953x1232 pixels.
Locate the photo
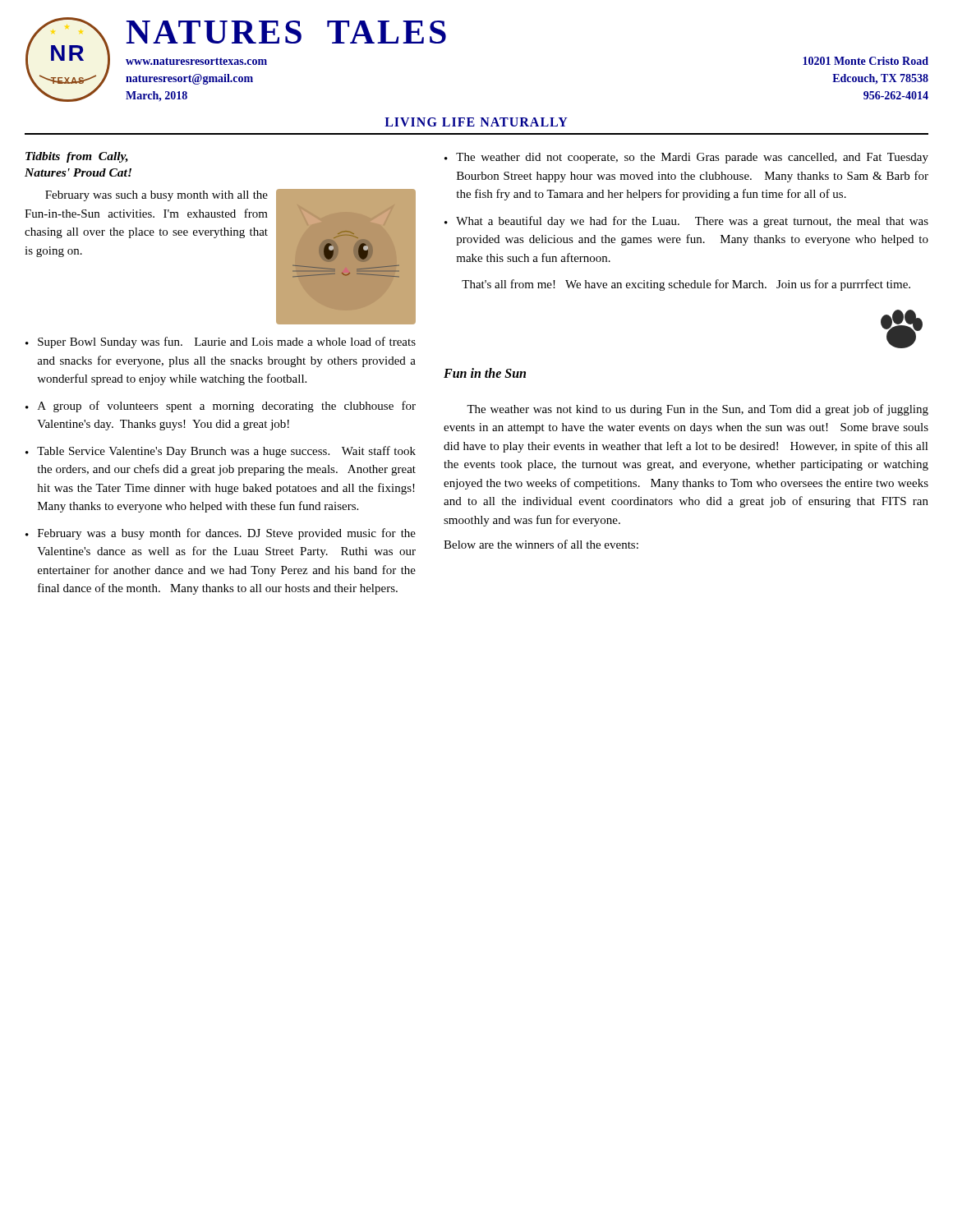(346, 257)
